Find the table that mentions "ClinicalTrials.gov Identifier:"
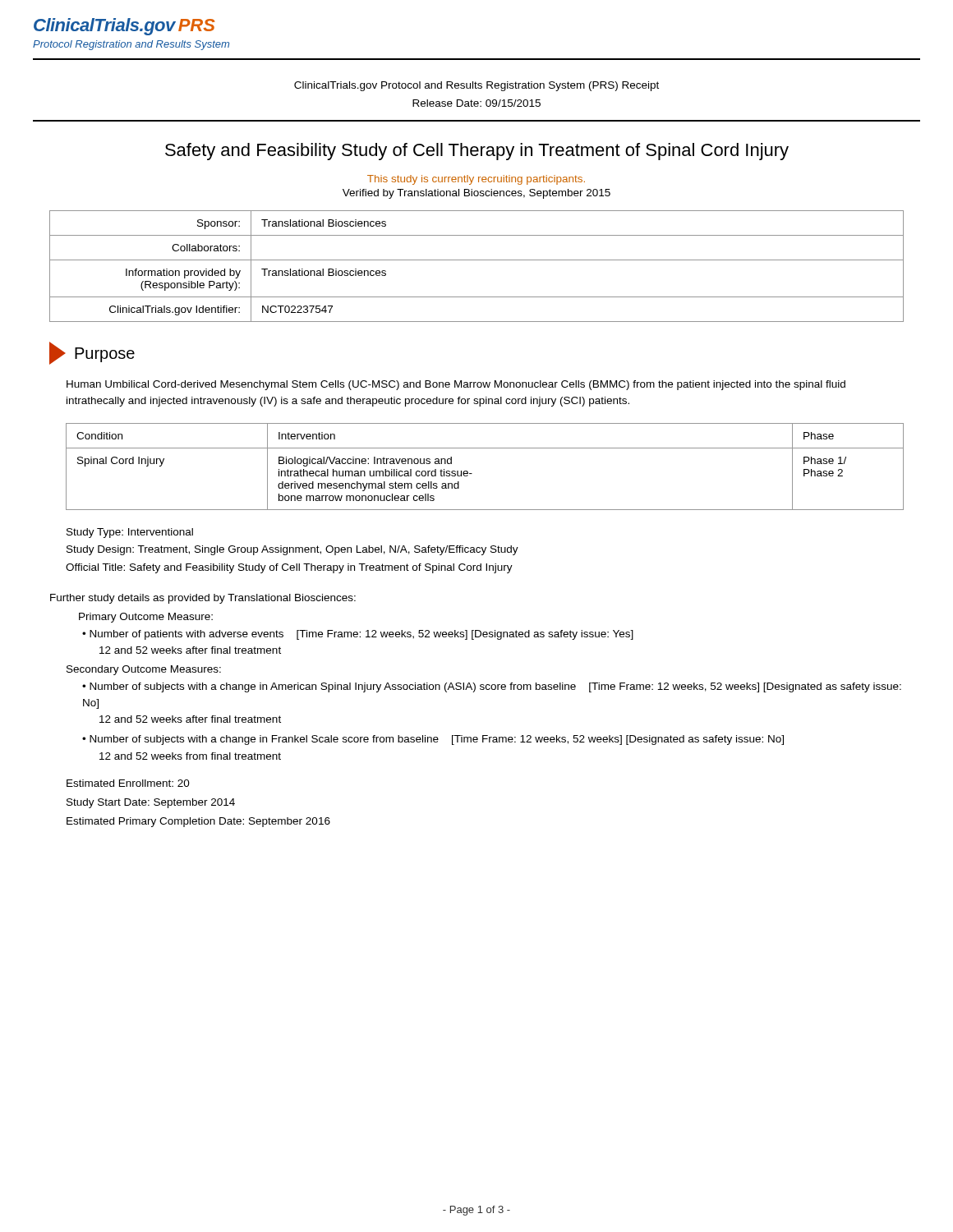Viewport: 953px width, 1232px height. [x=476, y=266]
